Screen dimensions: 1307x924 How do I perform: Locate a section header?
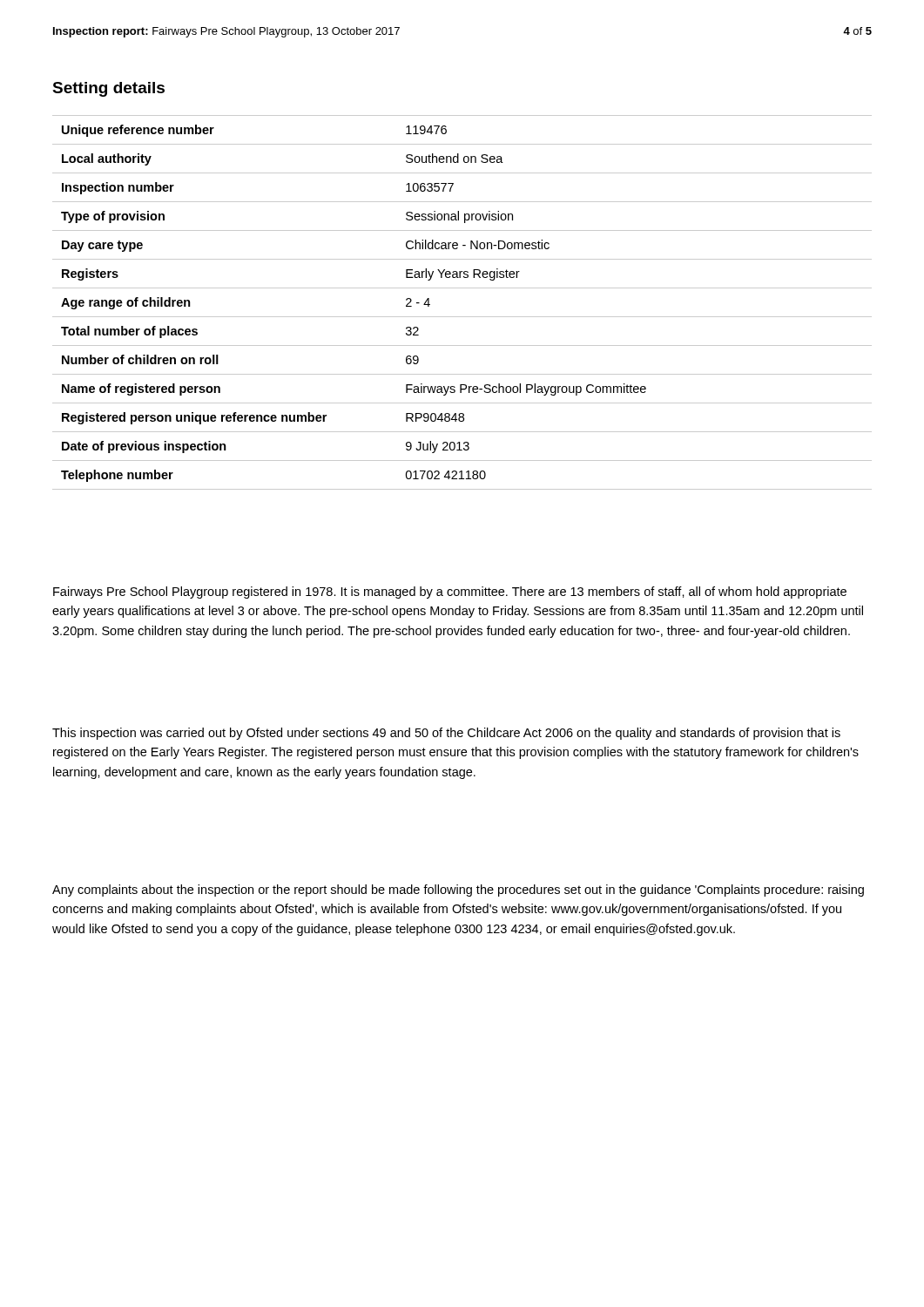click(x=109, y=88)
